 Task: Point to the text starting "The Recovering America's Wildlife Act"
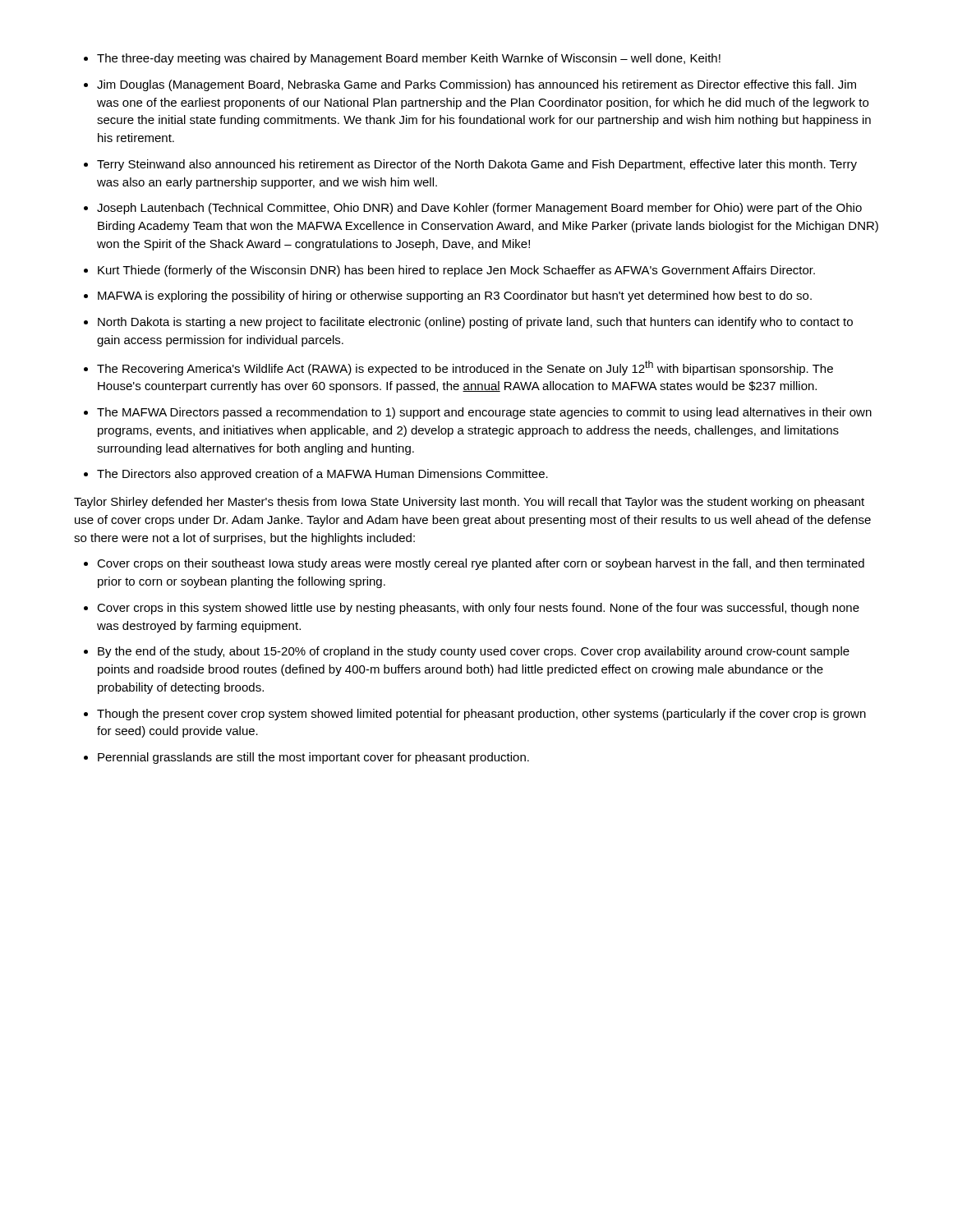488,376
